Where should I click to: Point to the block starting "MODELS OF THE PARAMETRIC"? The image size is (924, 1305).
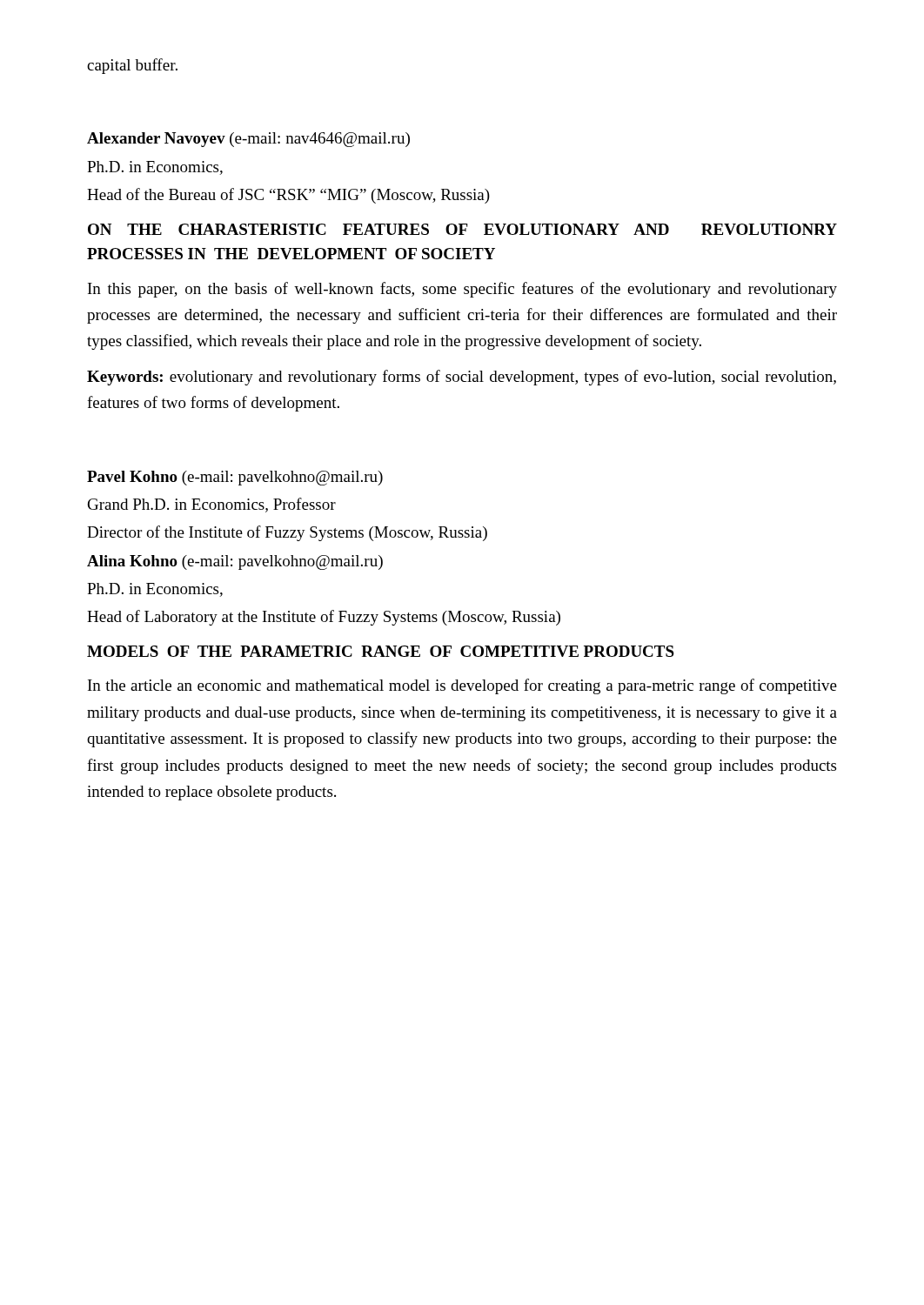tap(381, 651)
